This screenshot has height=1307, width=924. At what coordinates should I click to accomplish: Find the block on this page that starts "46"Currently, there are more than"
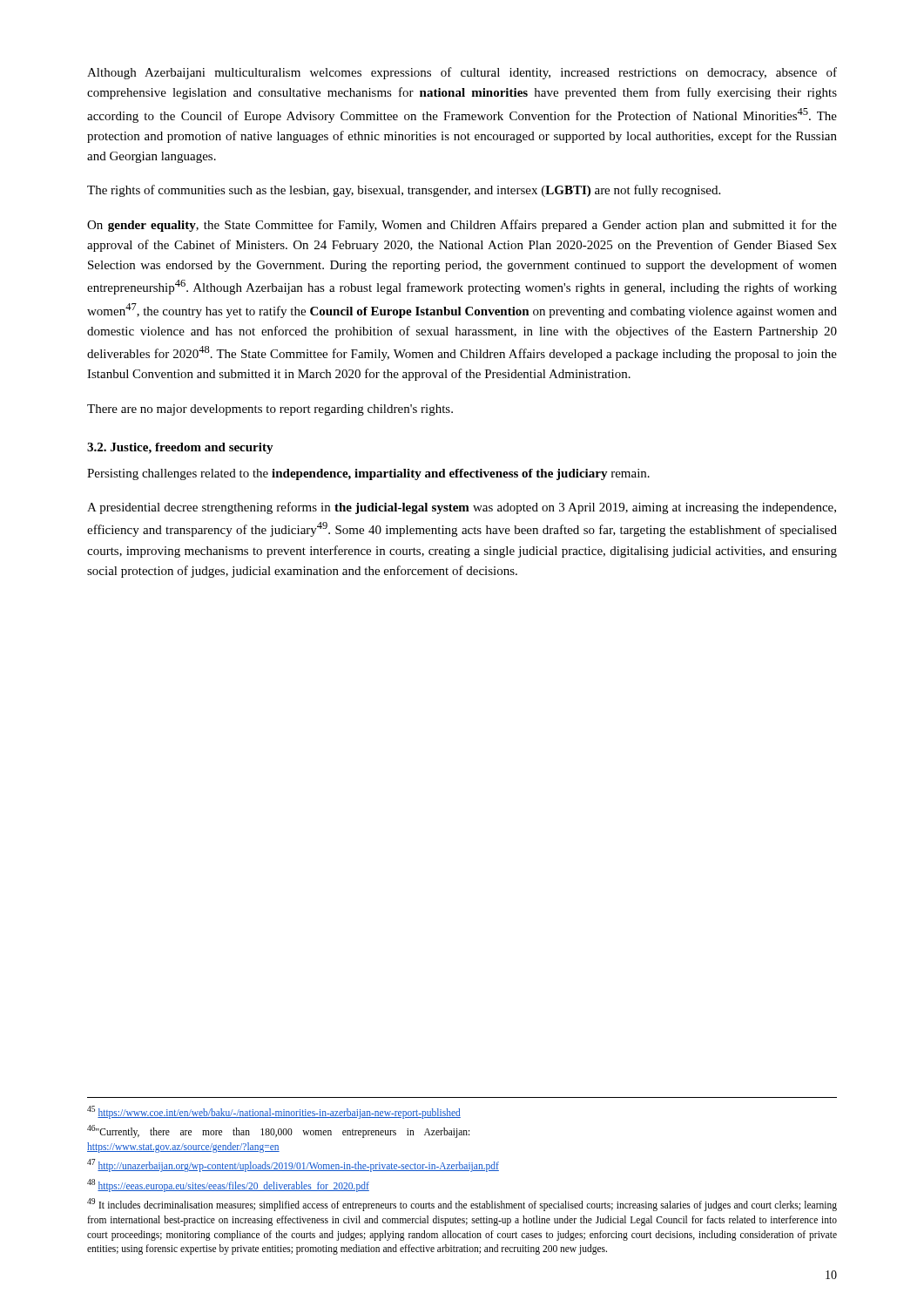tap(279, 1138)
